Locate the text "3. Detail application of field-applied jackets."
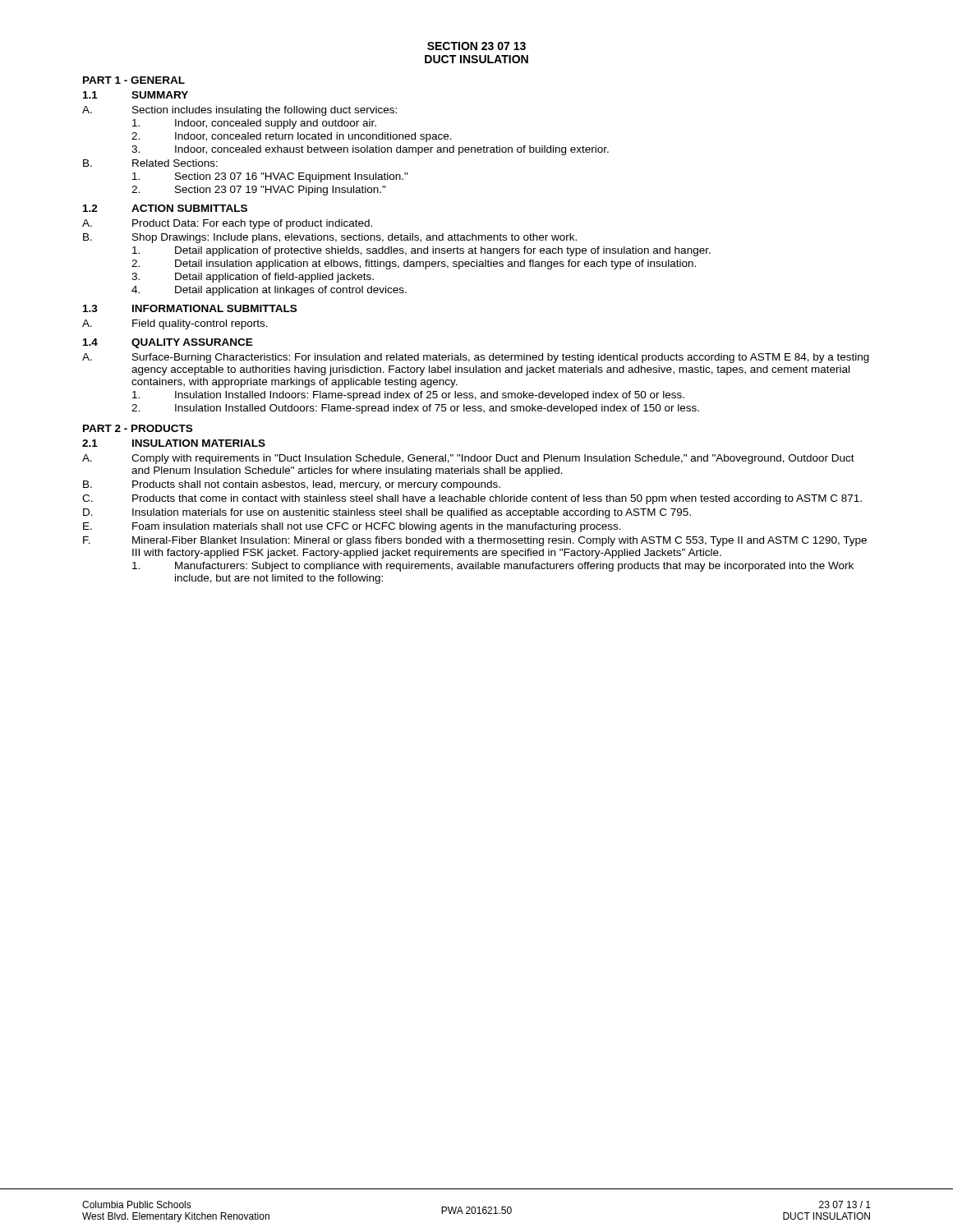953x1232 pixels. tap(501, 276)
